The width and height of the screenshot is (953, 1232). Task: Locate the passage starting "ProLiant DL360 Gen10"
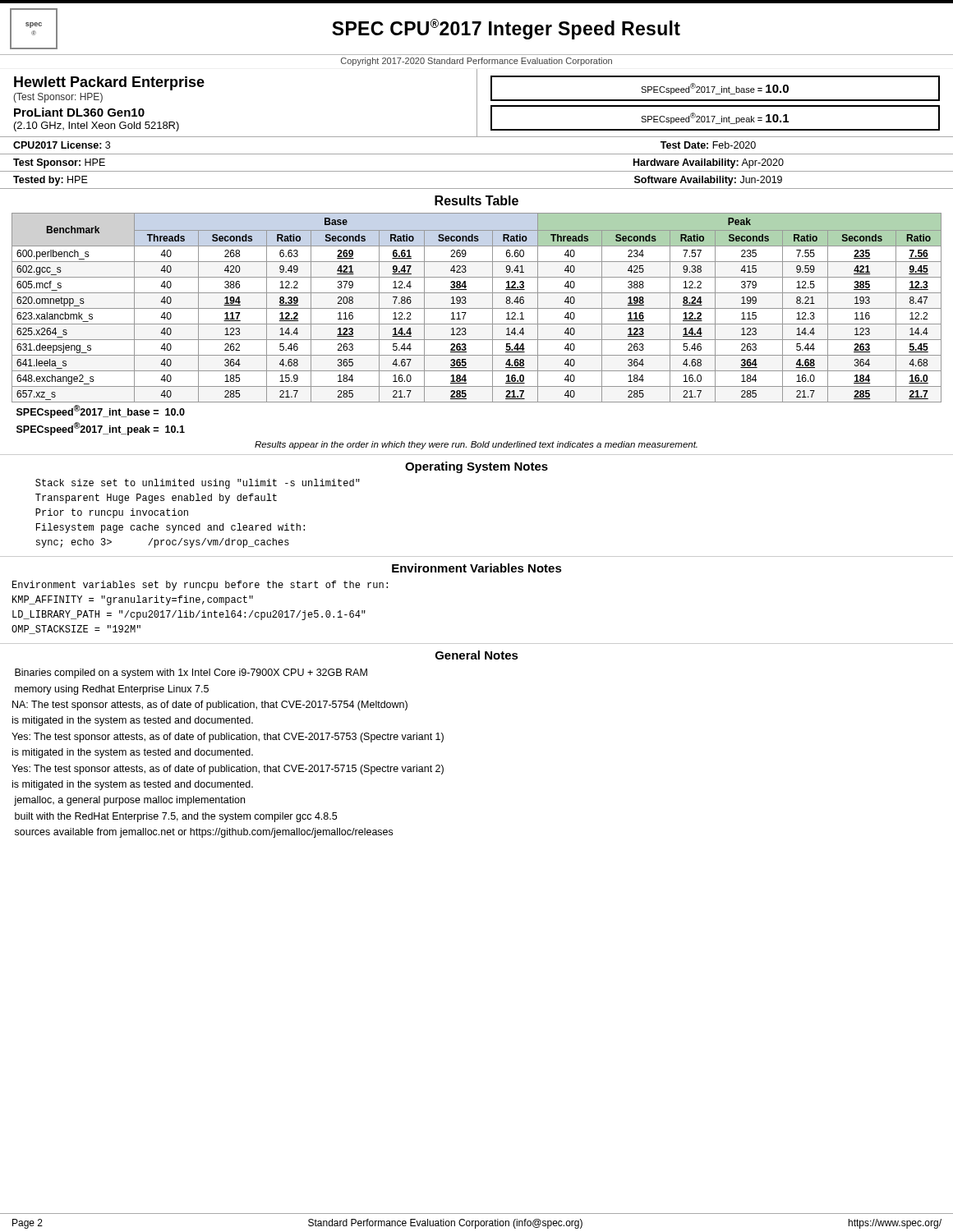pyautogui.click(x=79, y=112)
